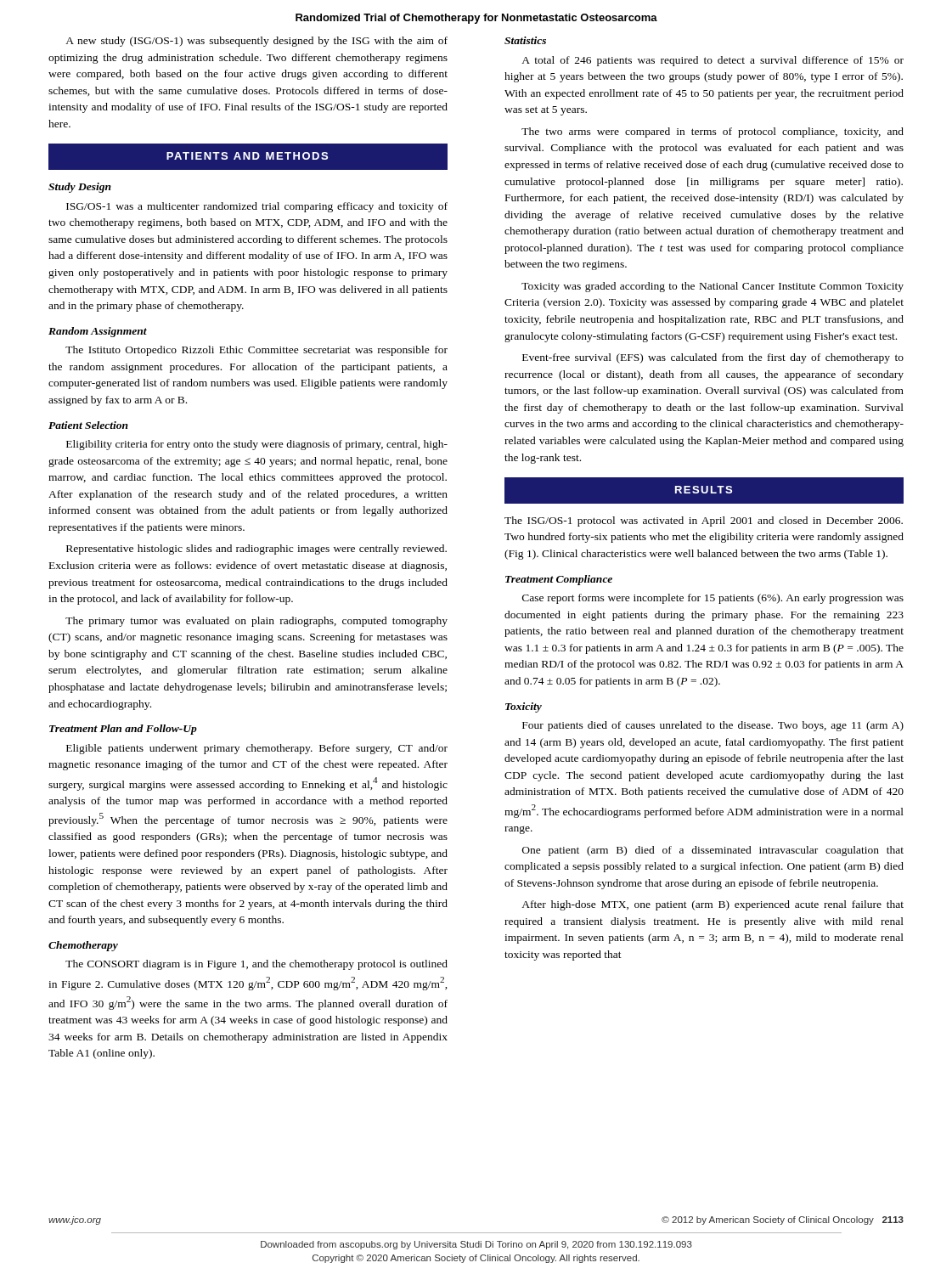The image size is (952, 1274).
Task: Click on the text starting "Eligible patients underwent primary chemotherapy. Before surgery,"
Action: click(x=248, y=834)
